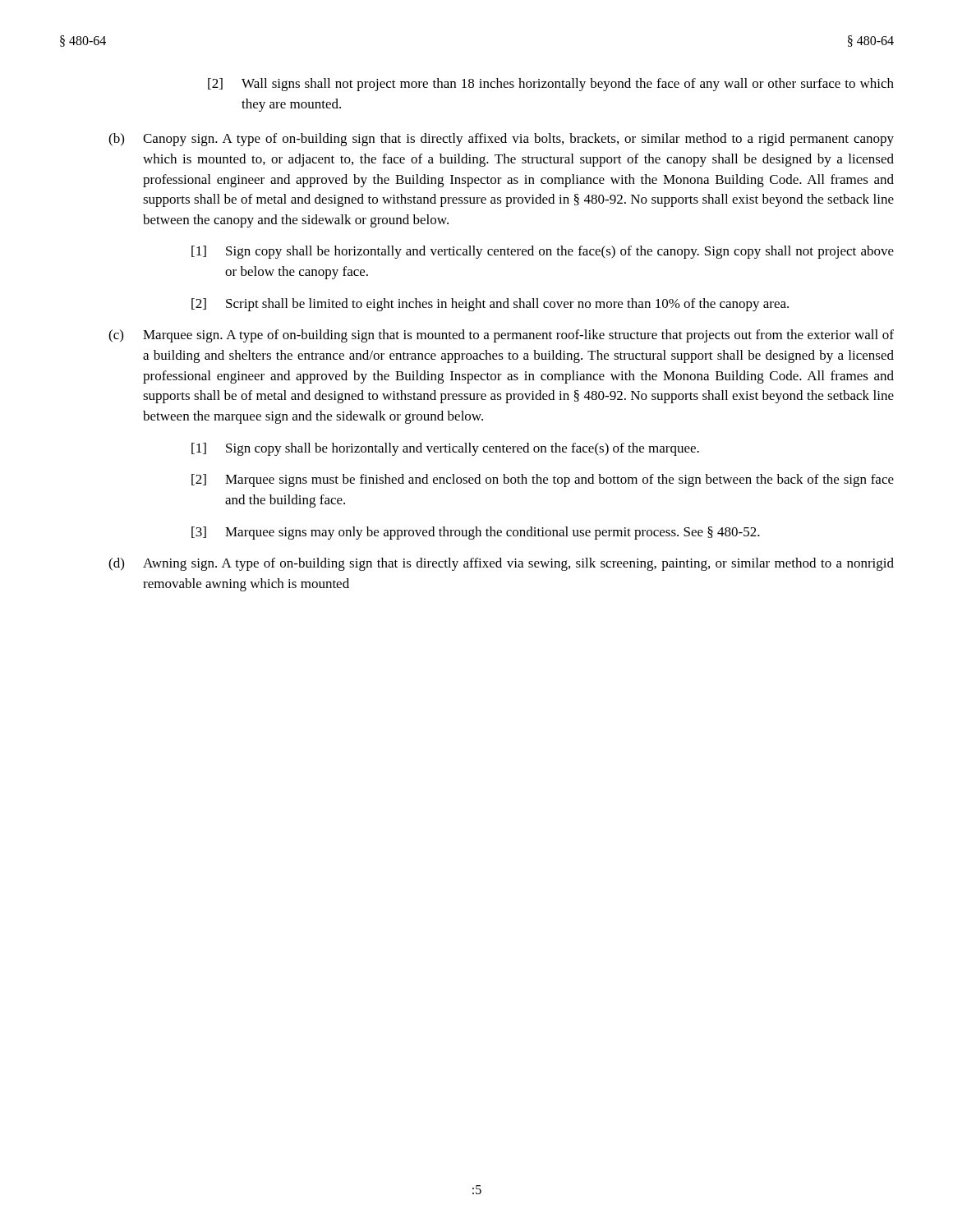Point to the block beginning "[3] Marquee signs may only be"

tap(542, 532)
